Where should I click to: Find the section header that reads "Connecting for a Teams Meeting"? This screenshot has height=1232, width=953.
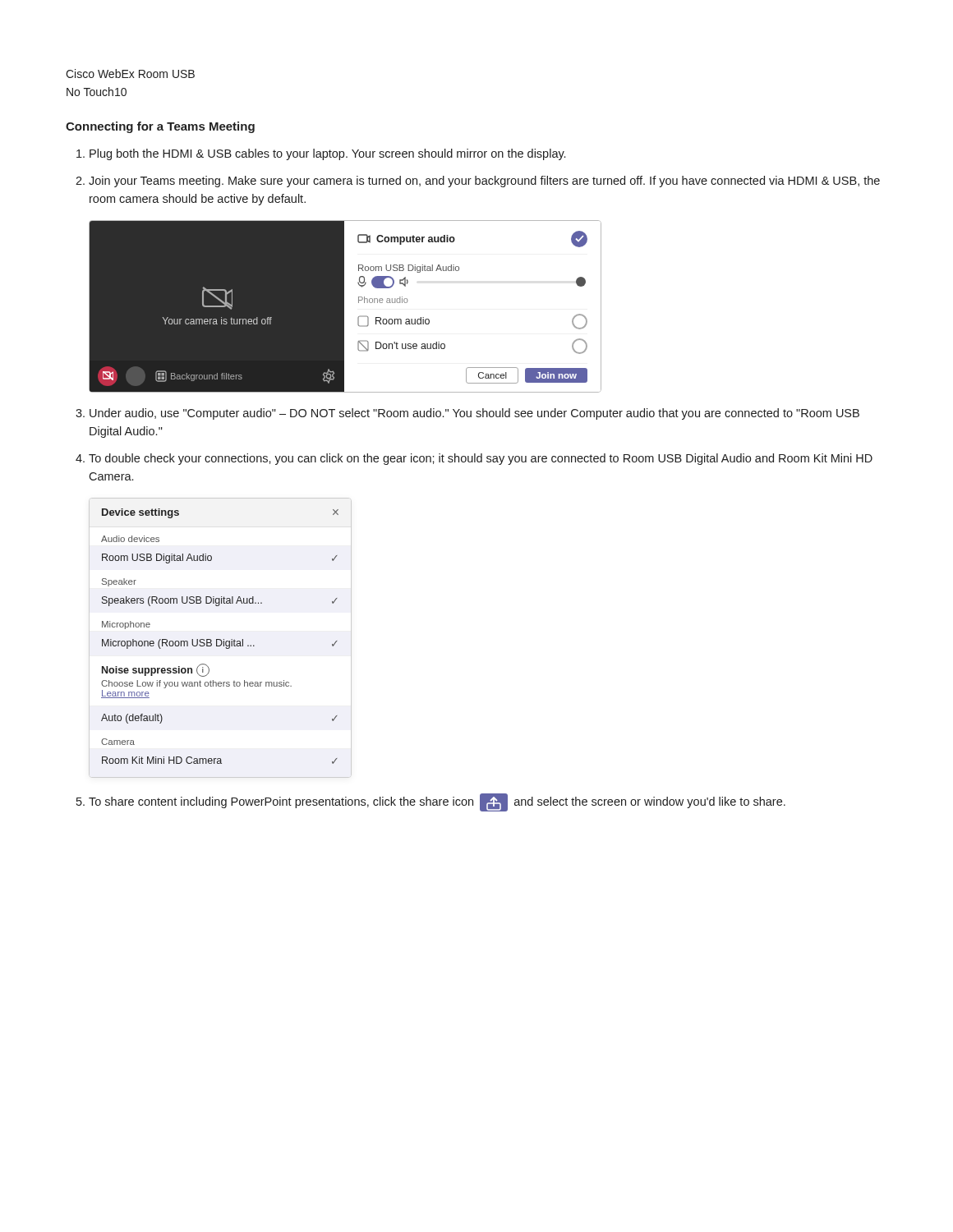pos(160,126)
